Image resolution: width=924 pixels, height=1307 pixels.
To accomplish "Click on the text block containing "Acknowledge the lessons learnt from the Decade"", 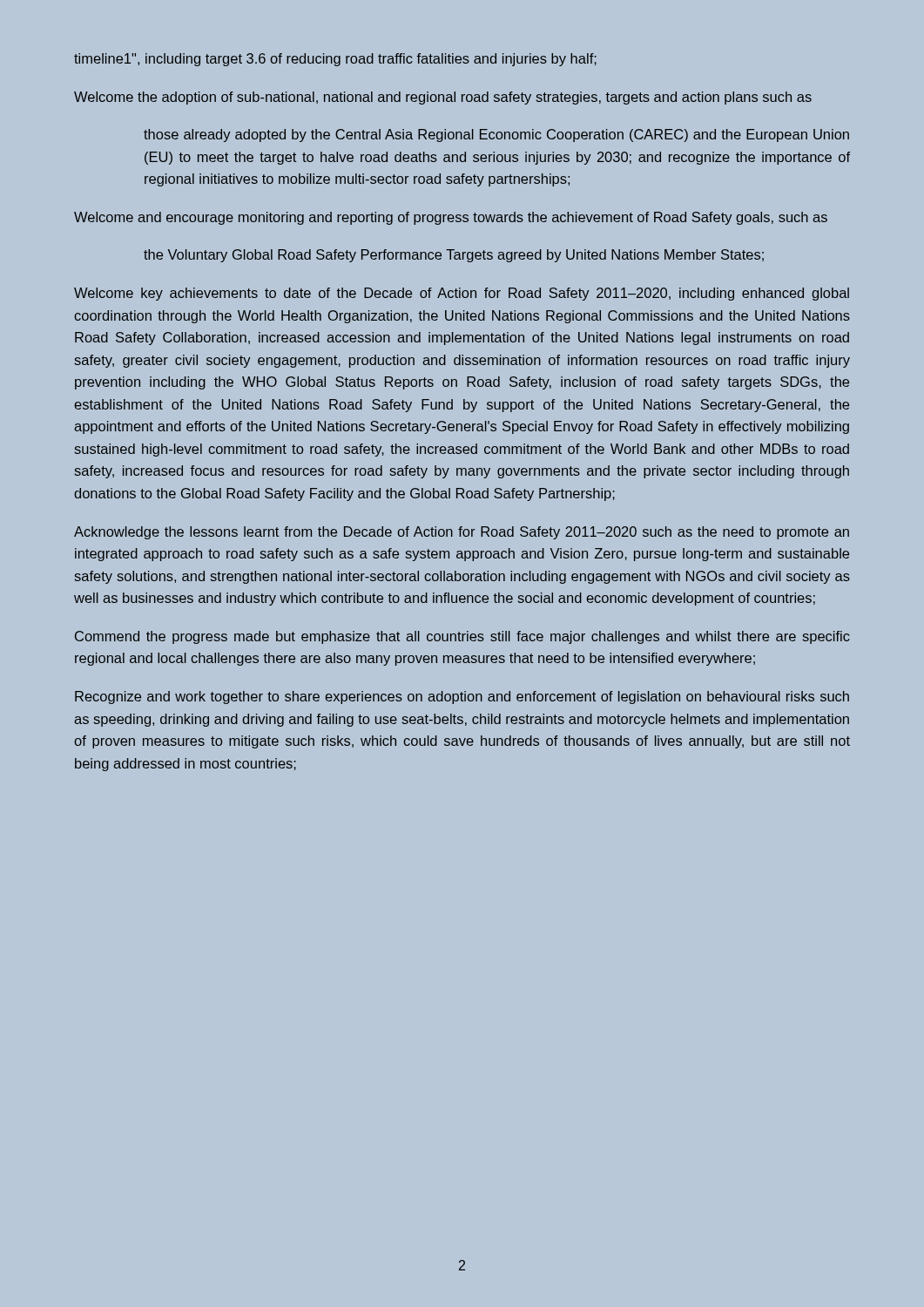I will (462, 565).
